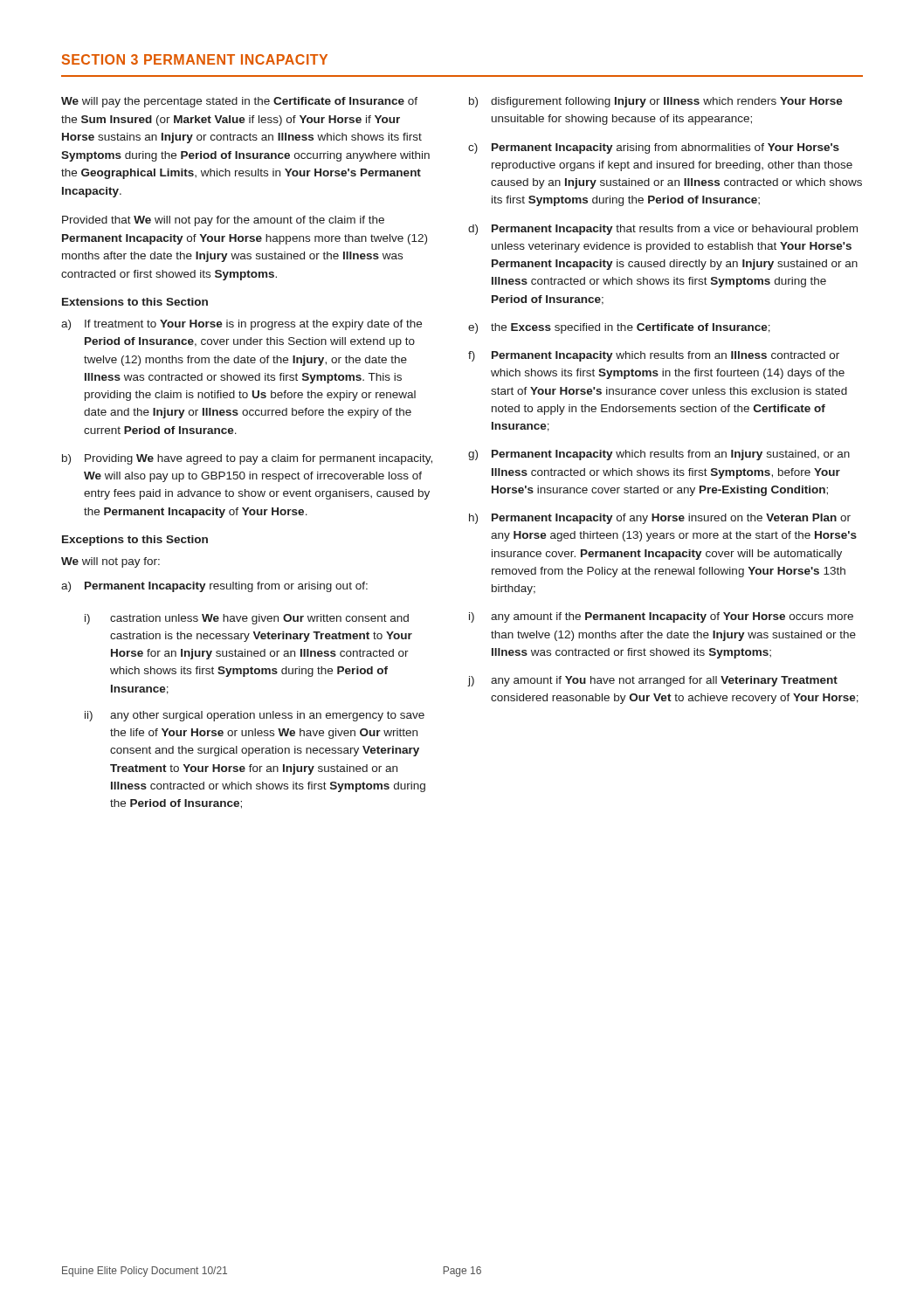Select the text block with the text "Provided that We will not pay for the"
Viewport: 924px width, 1310px height.
click(x=245, y=247)
